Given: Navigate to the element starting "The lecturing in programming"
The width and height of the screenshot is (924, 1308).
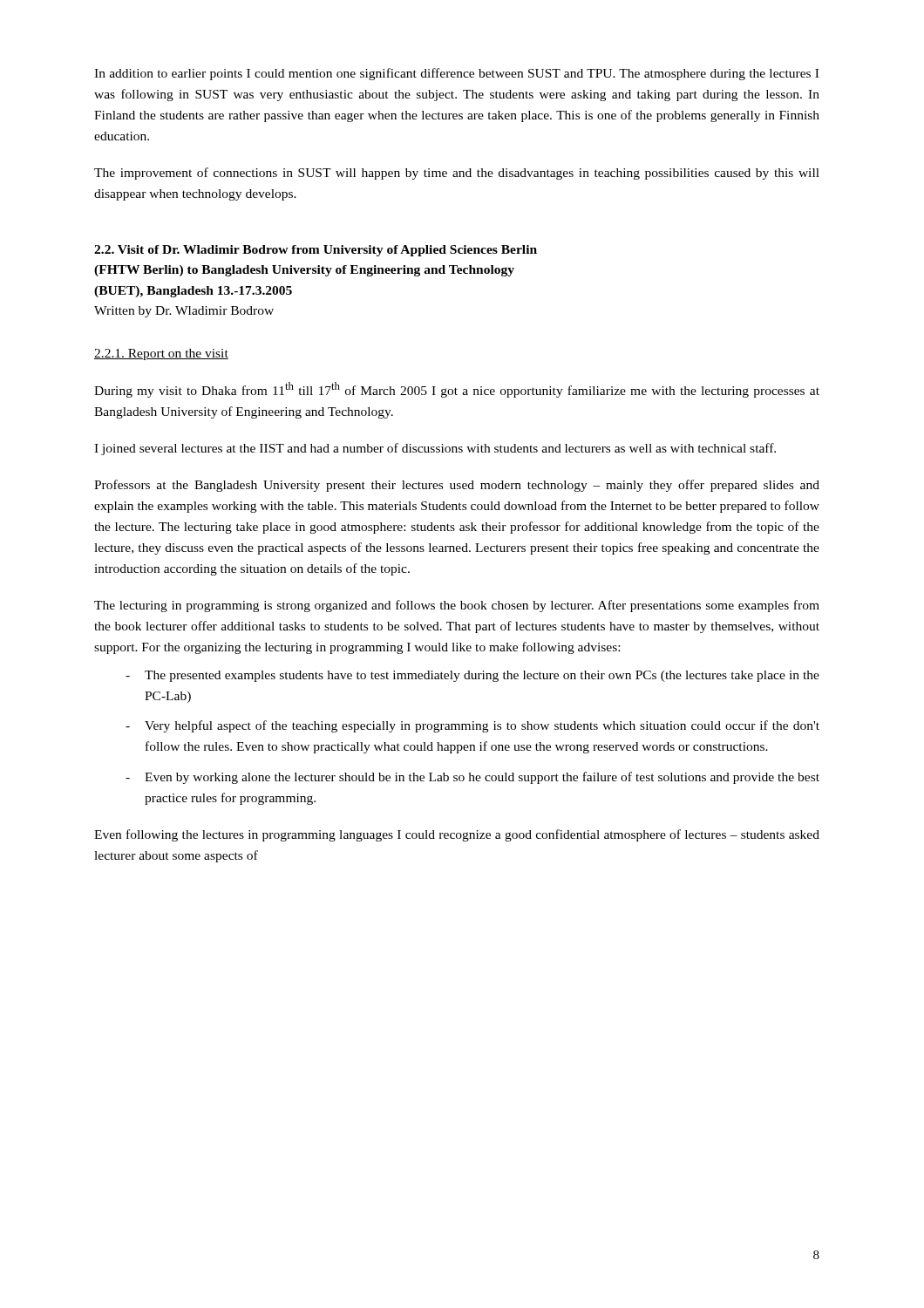Looking at the screenshot, I should (457, 626).
